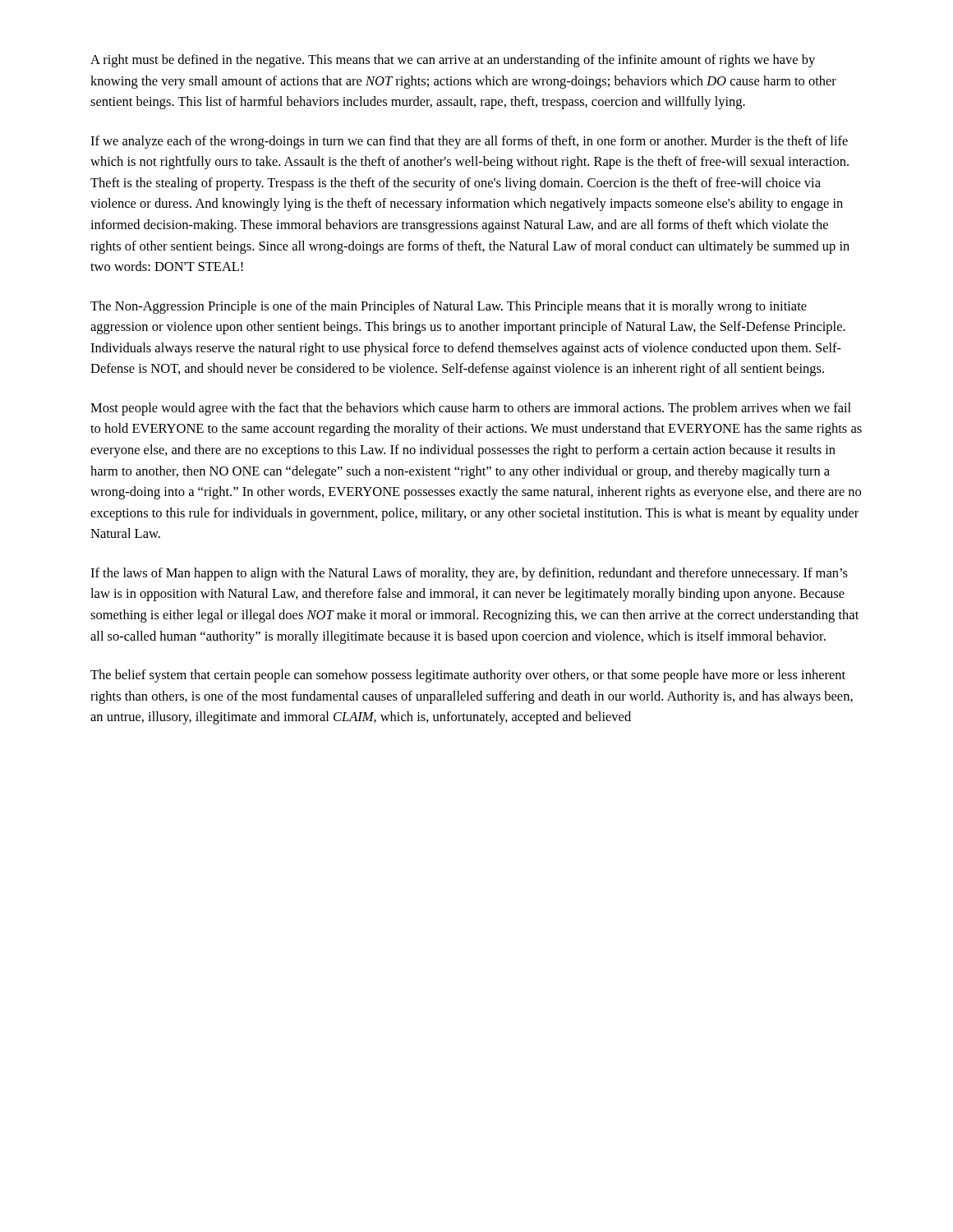Select the region starting "If the laws of Man"
The height and width of the screenshot is (1232, 953).
[475, 604]
